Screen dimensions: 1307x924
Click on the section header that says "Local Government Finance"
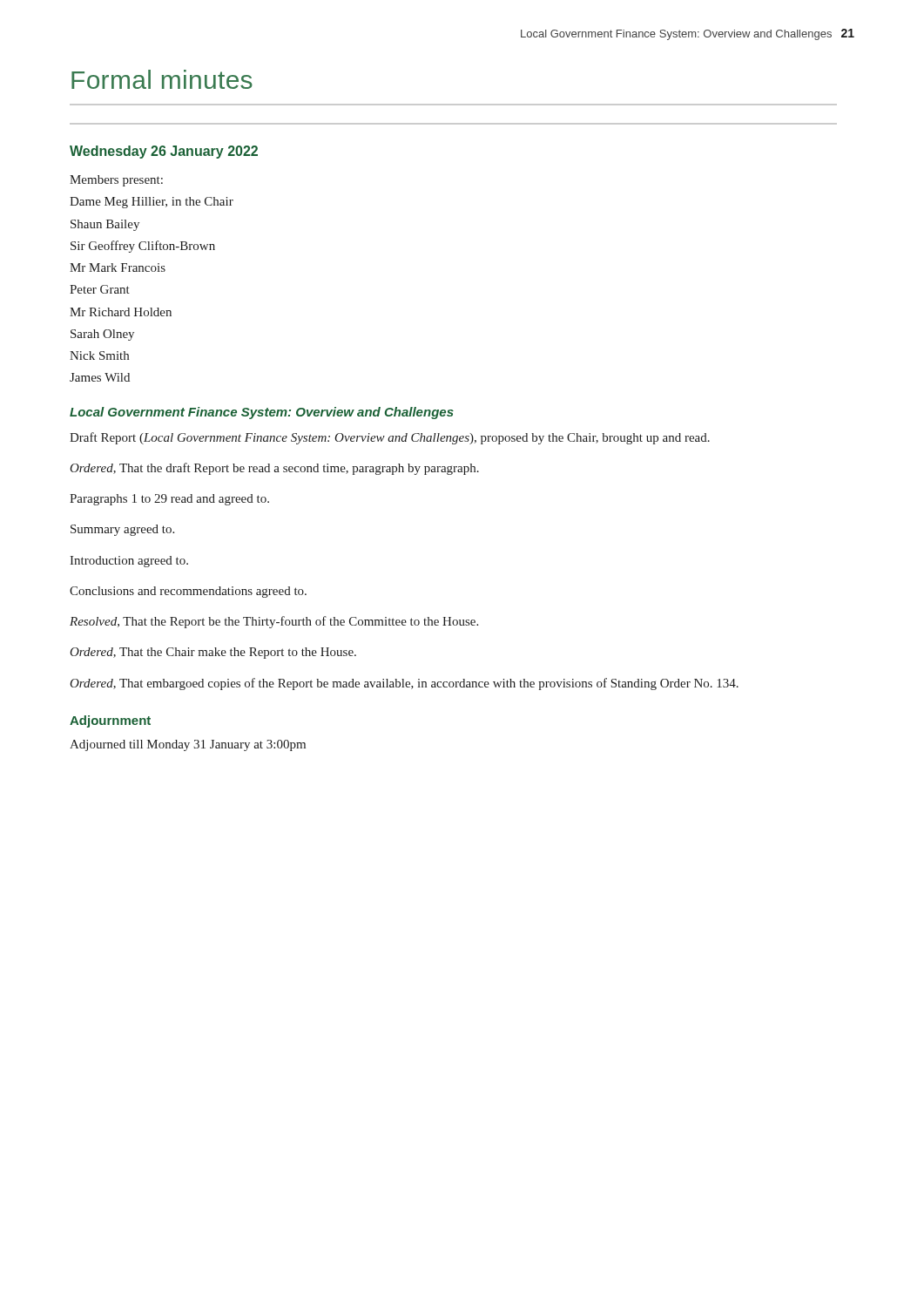click(x=262, y=411)
